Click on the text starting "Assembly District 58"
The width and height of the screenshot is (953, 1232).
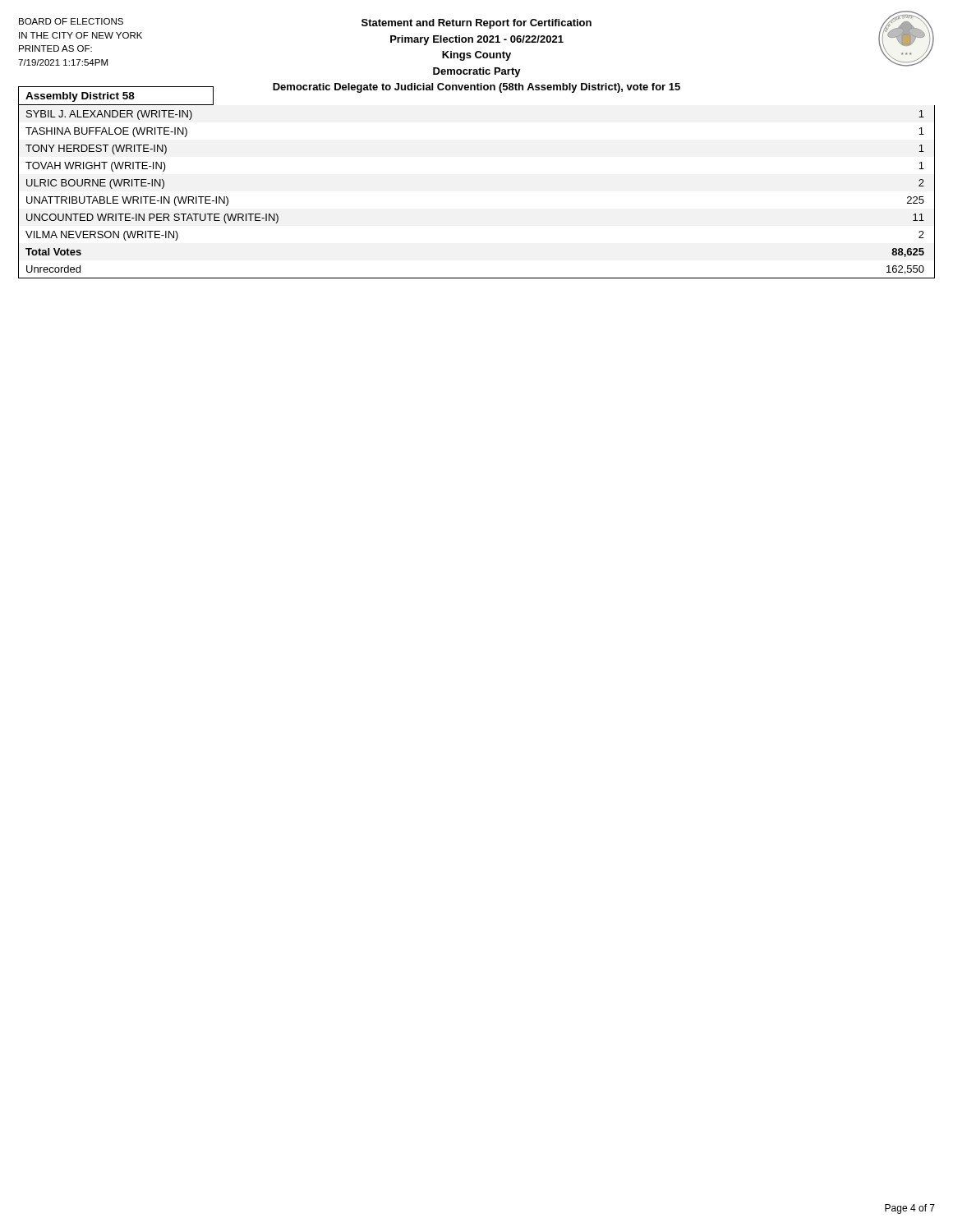point(80,96)
